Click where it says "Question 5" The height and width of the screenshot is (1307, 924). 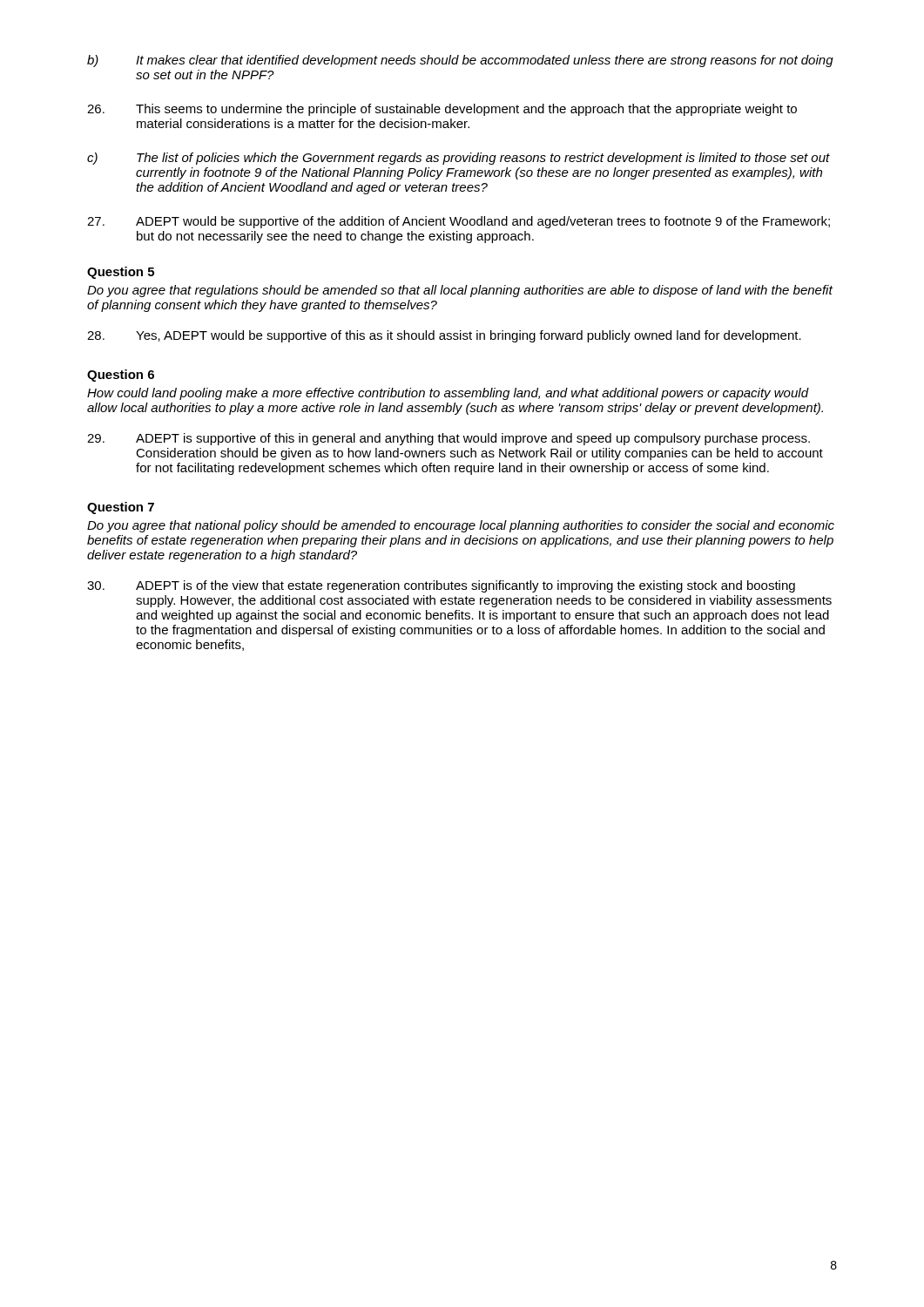click(121, 271)
